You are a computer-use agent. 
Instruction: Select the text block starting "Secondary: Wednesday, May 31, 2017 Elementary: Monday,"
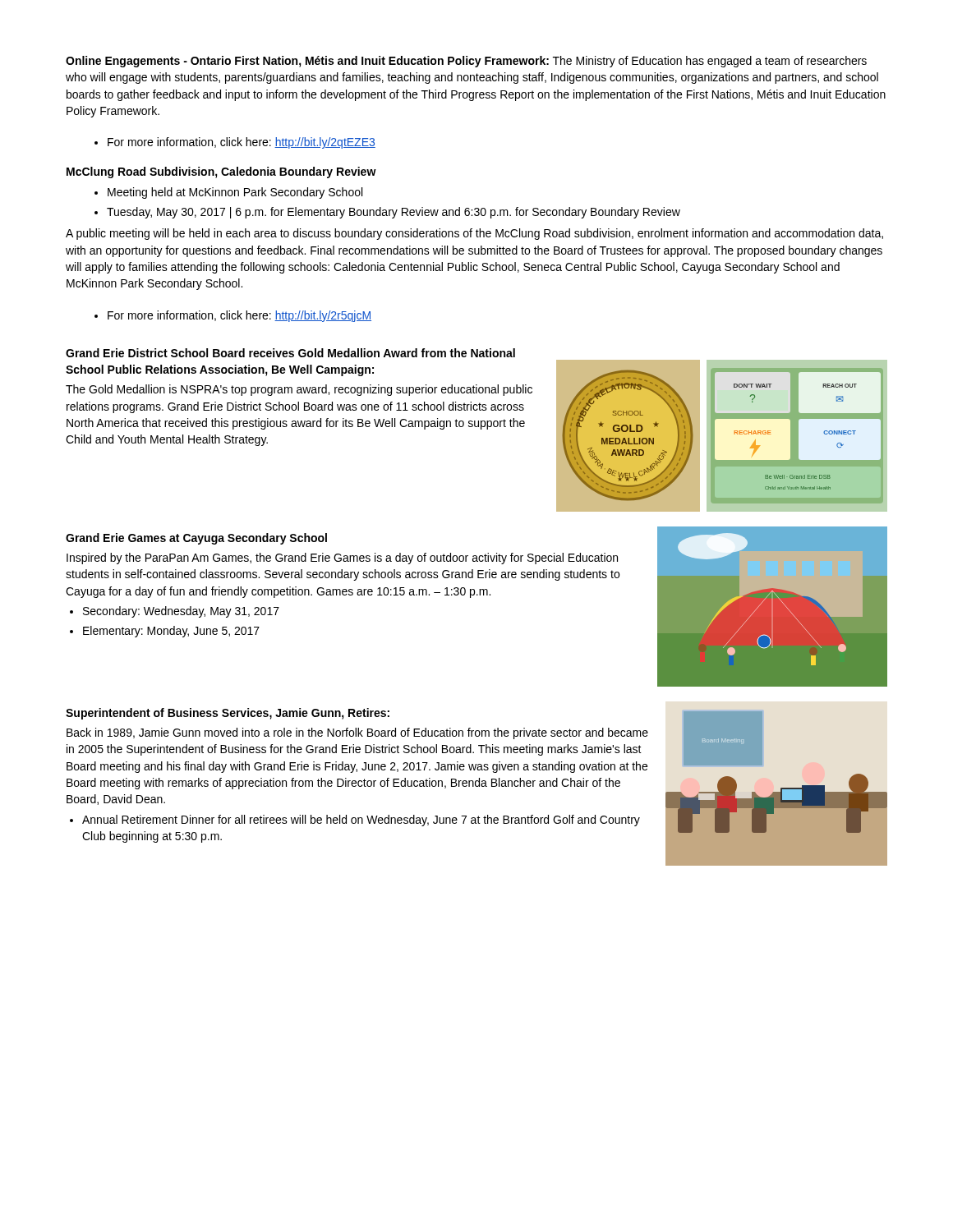click(175, 612)
